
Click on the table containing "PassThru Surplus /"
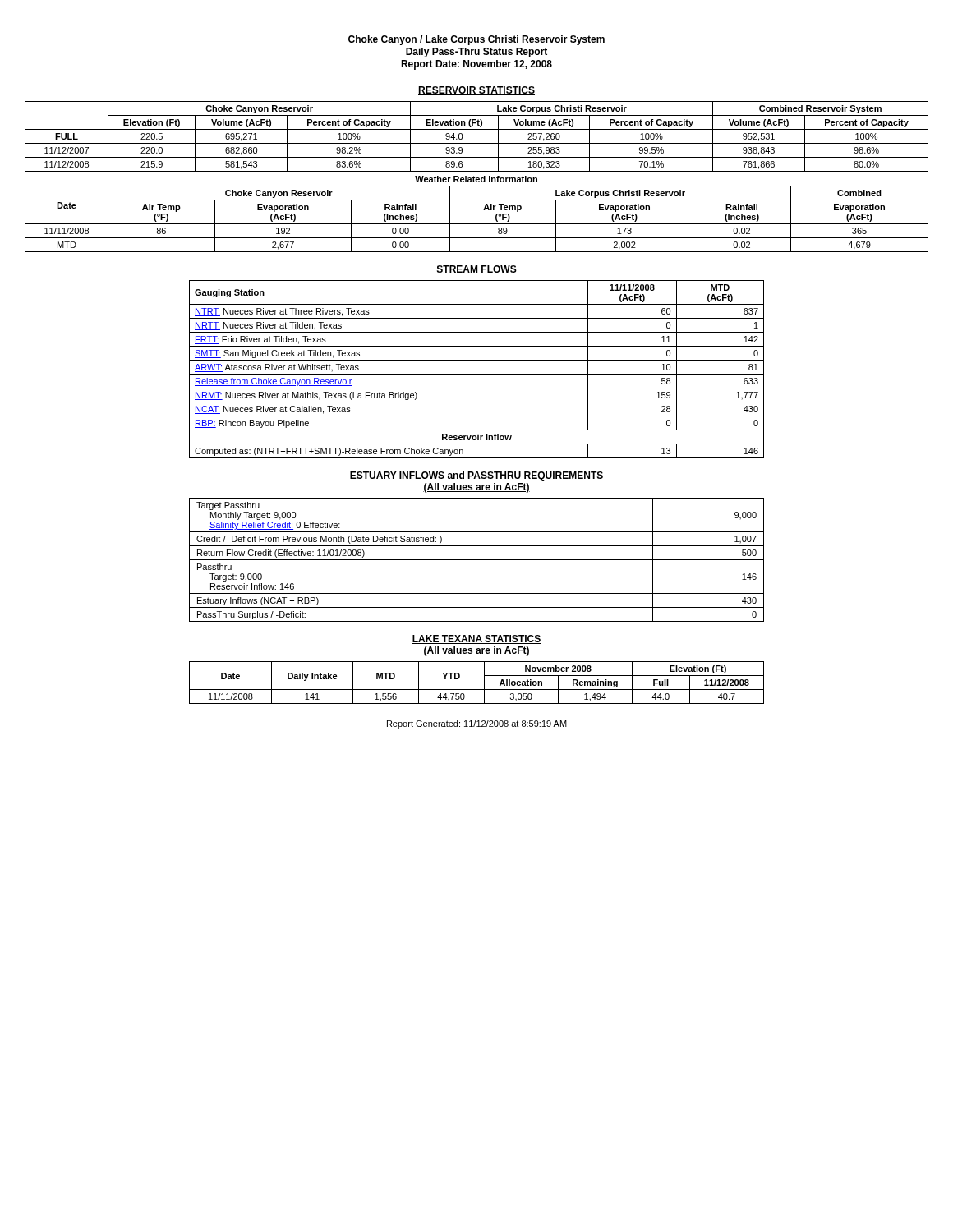(476, 560)
